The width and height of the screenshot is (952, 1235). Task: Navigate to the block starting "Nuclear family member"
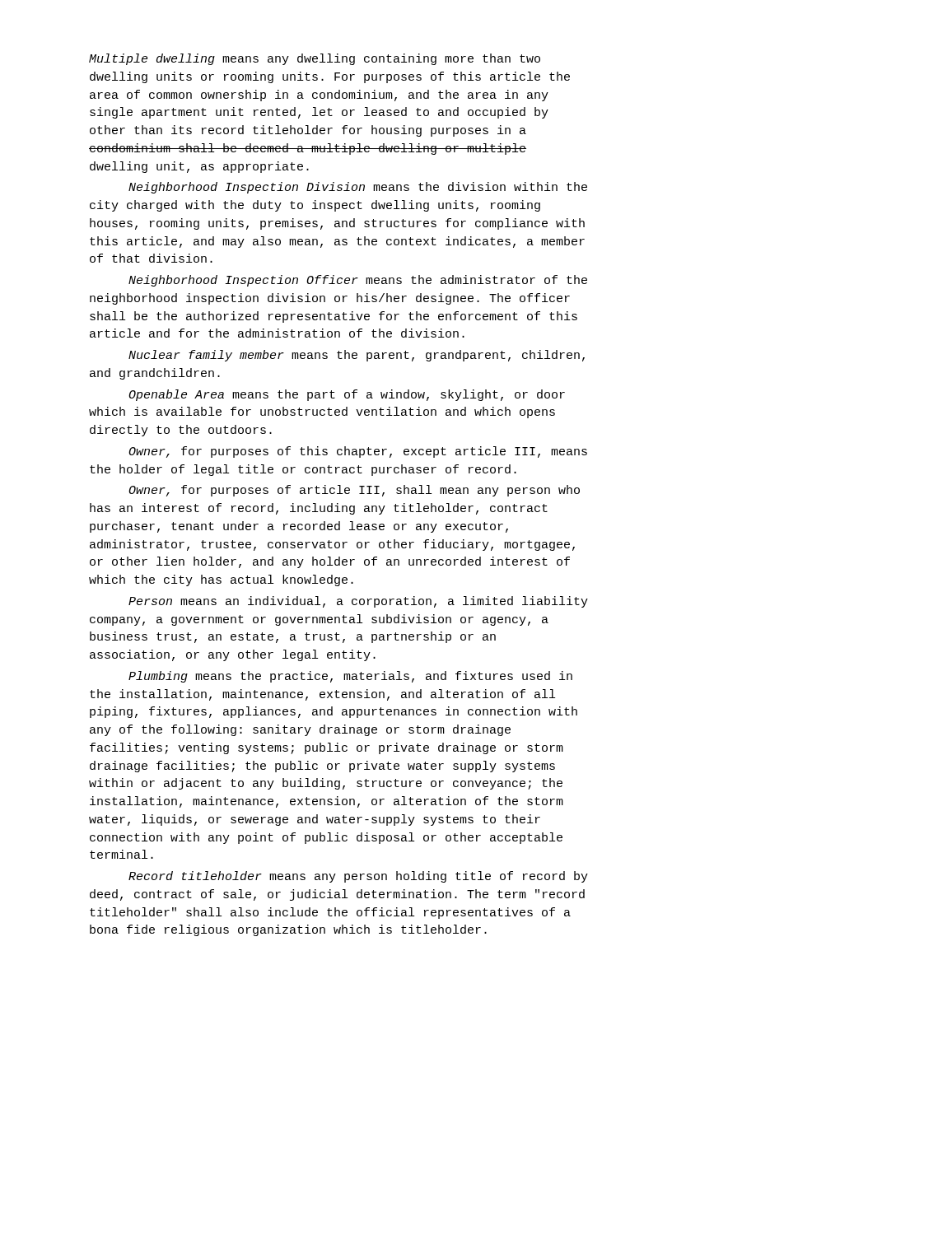(484, 365)
